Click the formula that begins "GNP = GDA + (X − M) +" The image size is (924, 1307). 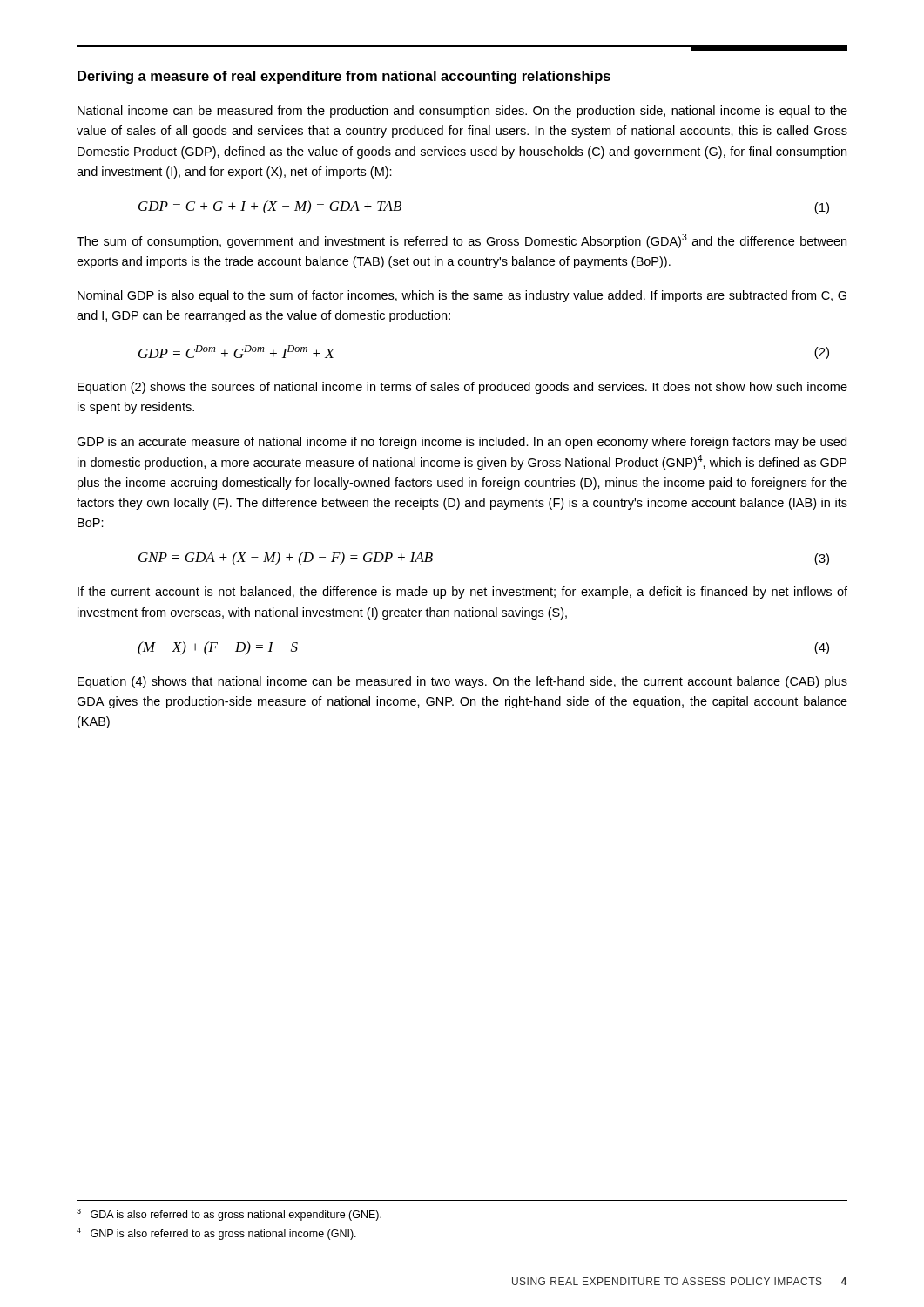[290, 558]
